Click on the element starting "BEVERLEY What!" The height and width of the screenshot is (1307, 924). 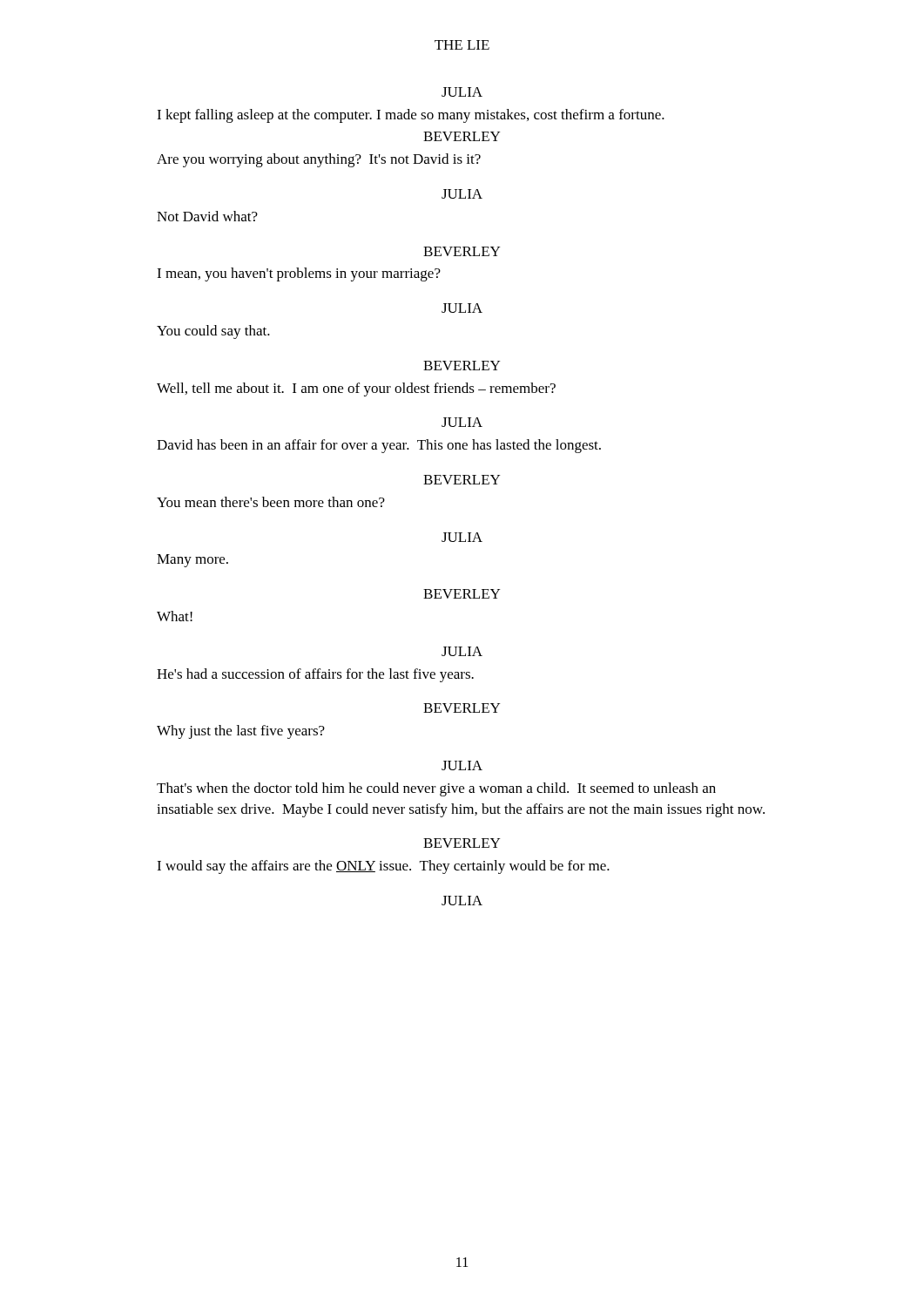pos(462,606)
